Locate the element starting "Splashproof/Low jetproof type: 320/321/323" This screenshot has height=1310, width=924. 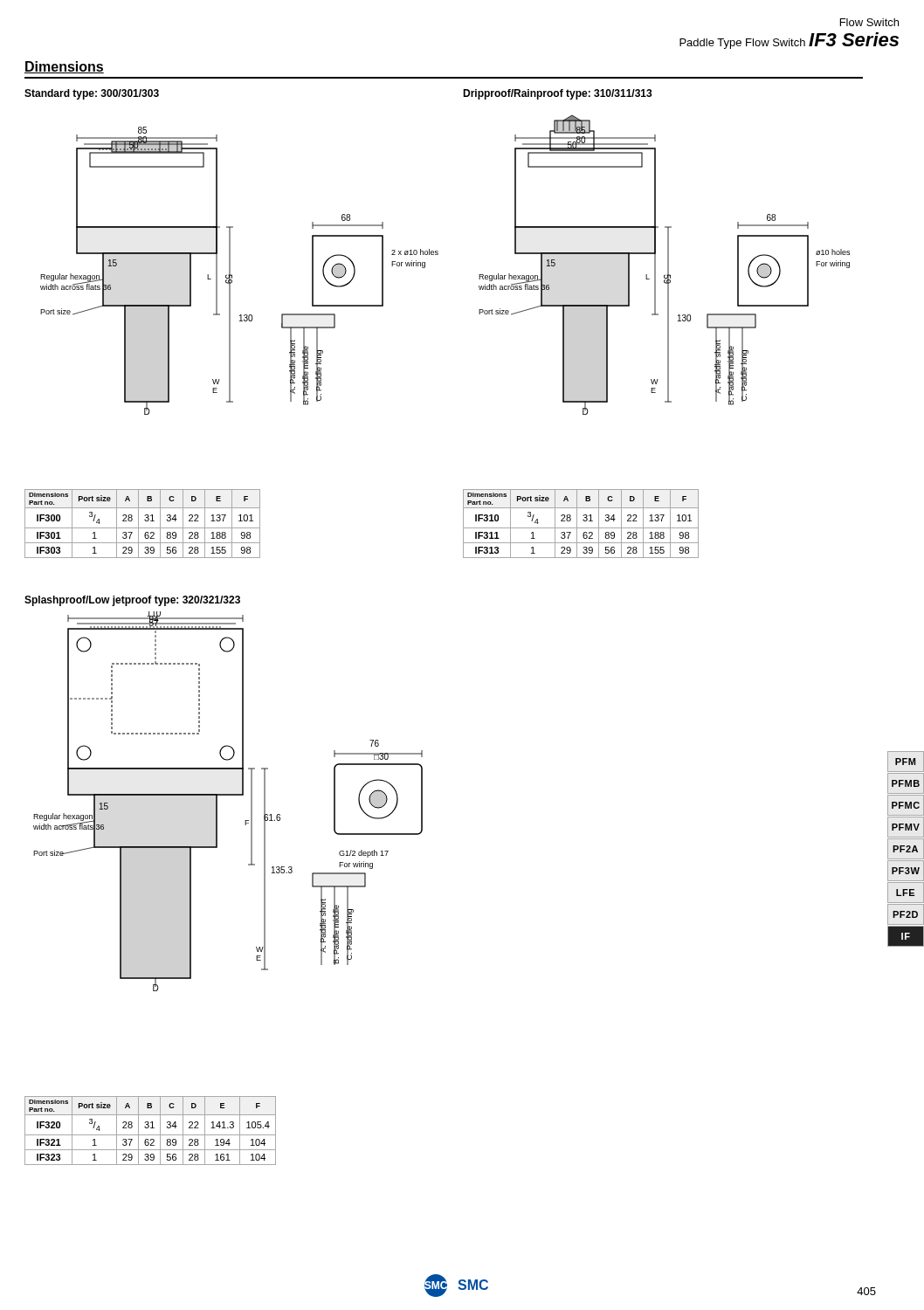tap(133, 600)
